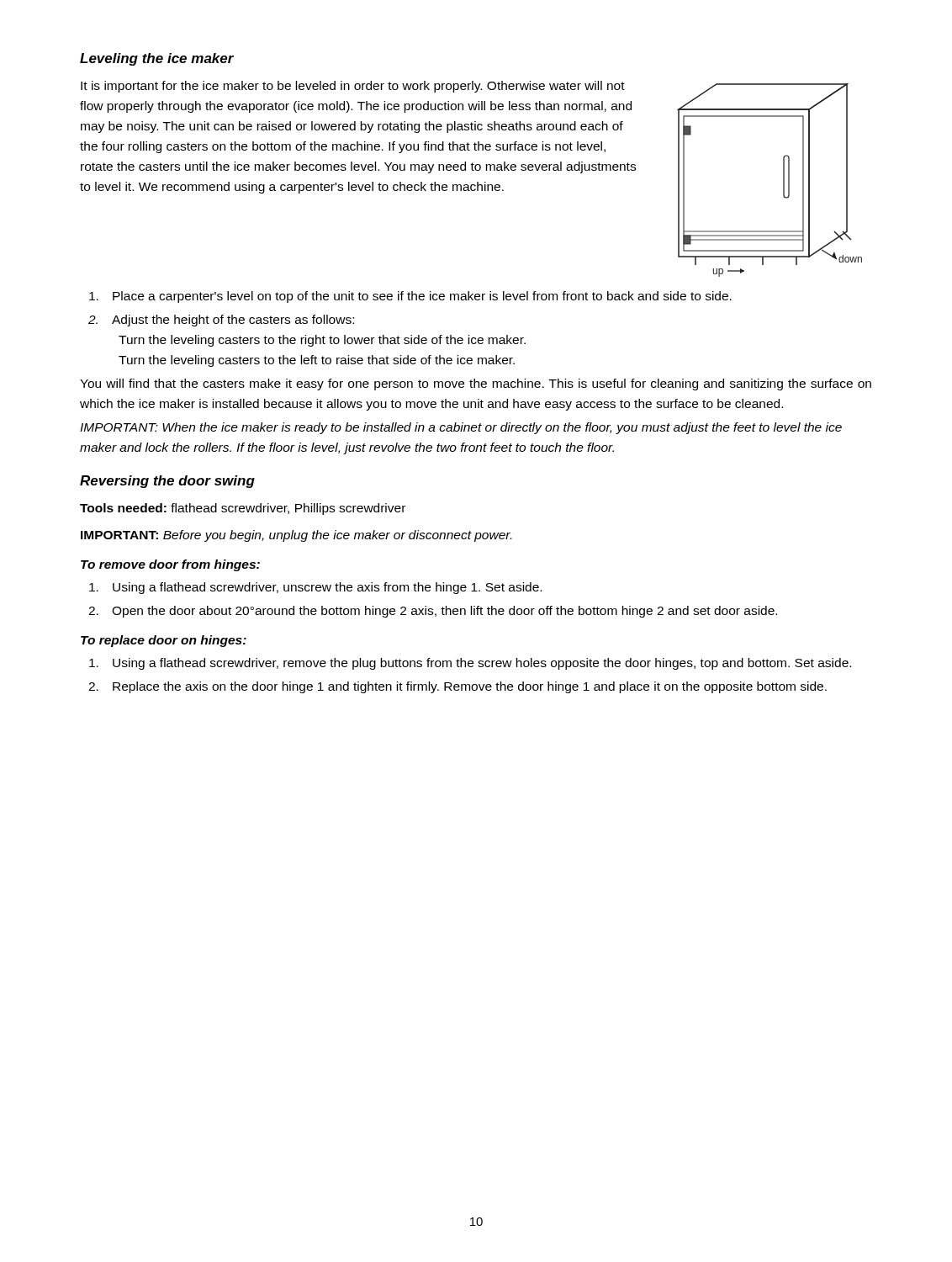This screenshot has height=1262, width=952.
Task: Find the element starting "Reversing the door swing"
Action: click(167, 481)
